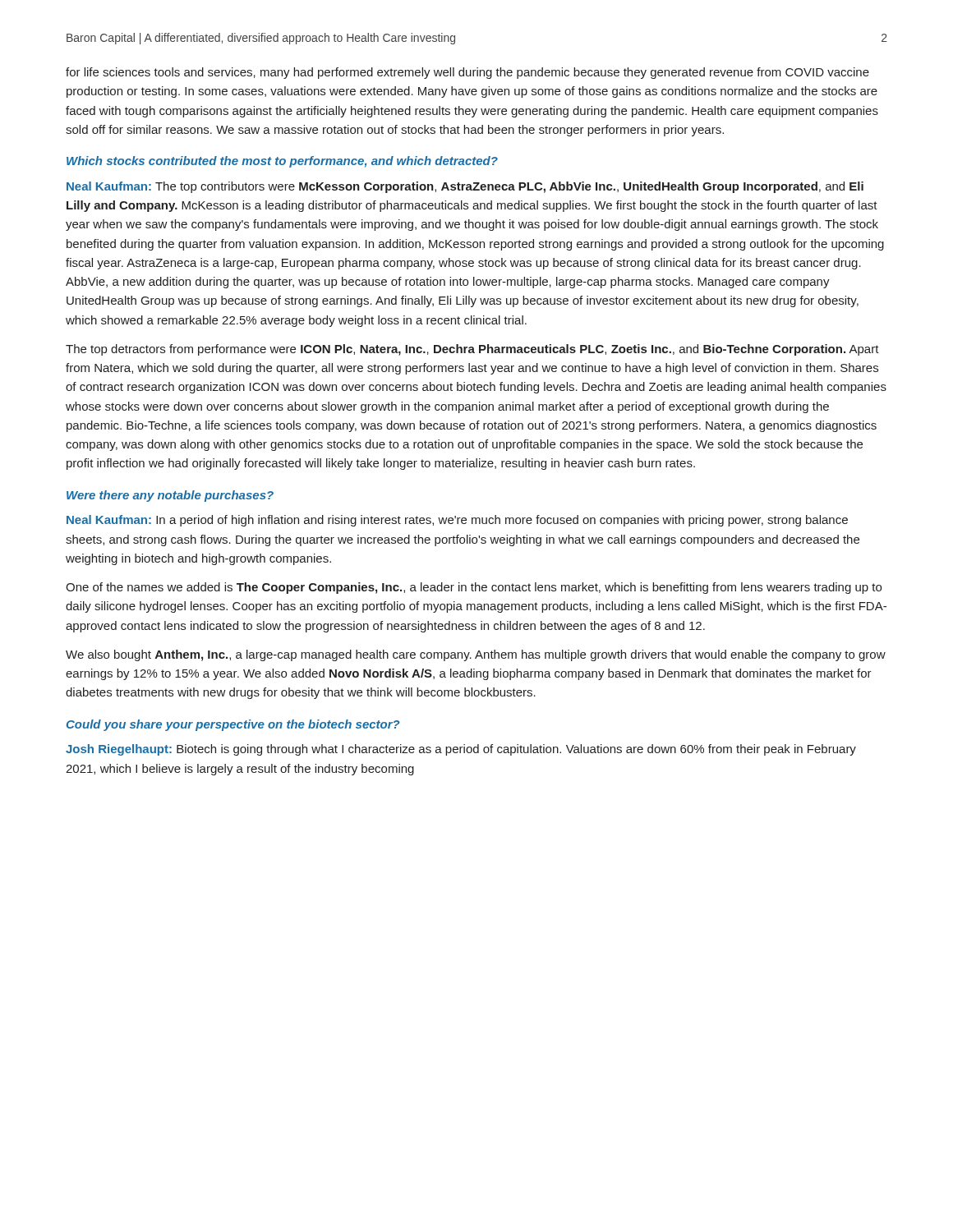This screenshot has height=1232, width=953.
Task: Click on the text starting "for life sciences tools"
Action: pos(476,101)
